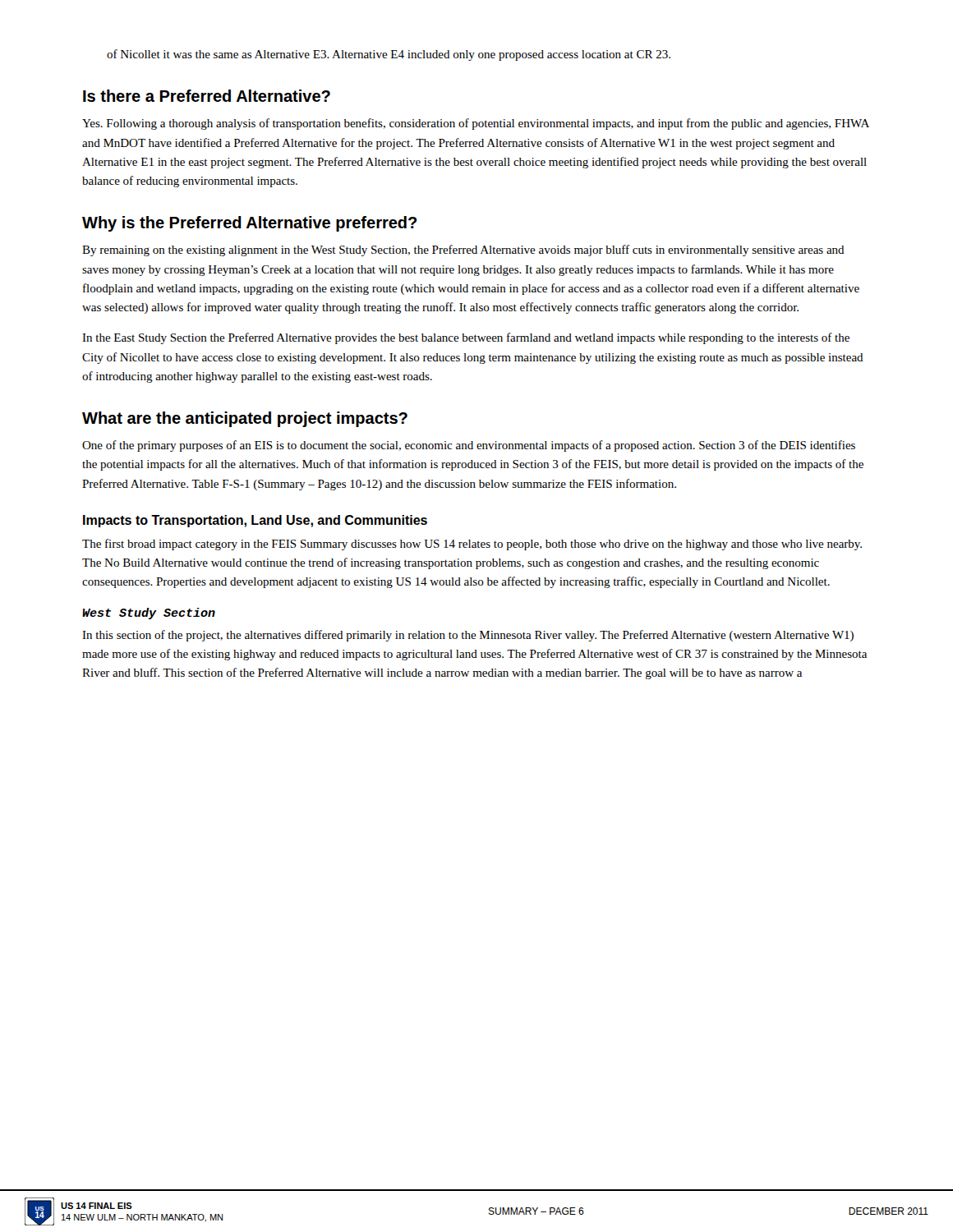Click on the element starting "One of the primary purposes of an"
This screenshot has height=1232, width=953.
pos(473,464)
